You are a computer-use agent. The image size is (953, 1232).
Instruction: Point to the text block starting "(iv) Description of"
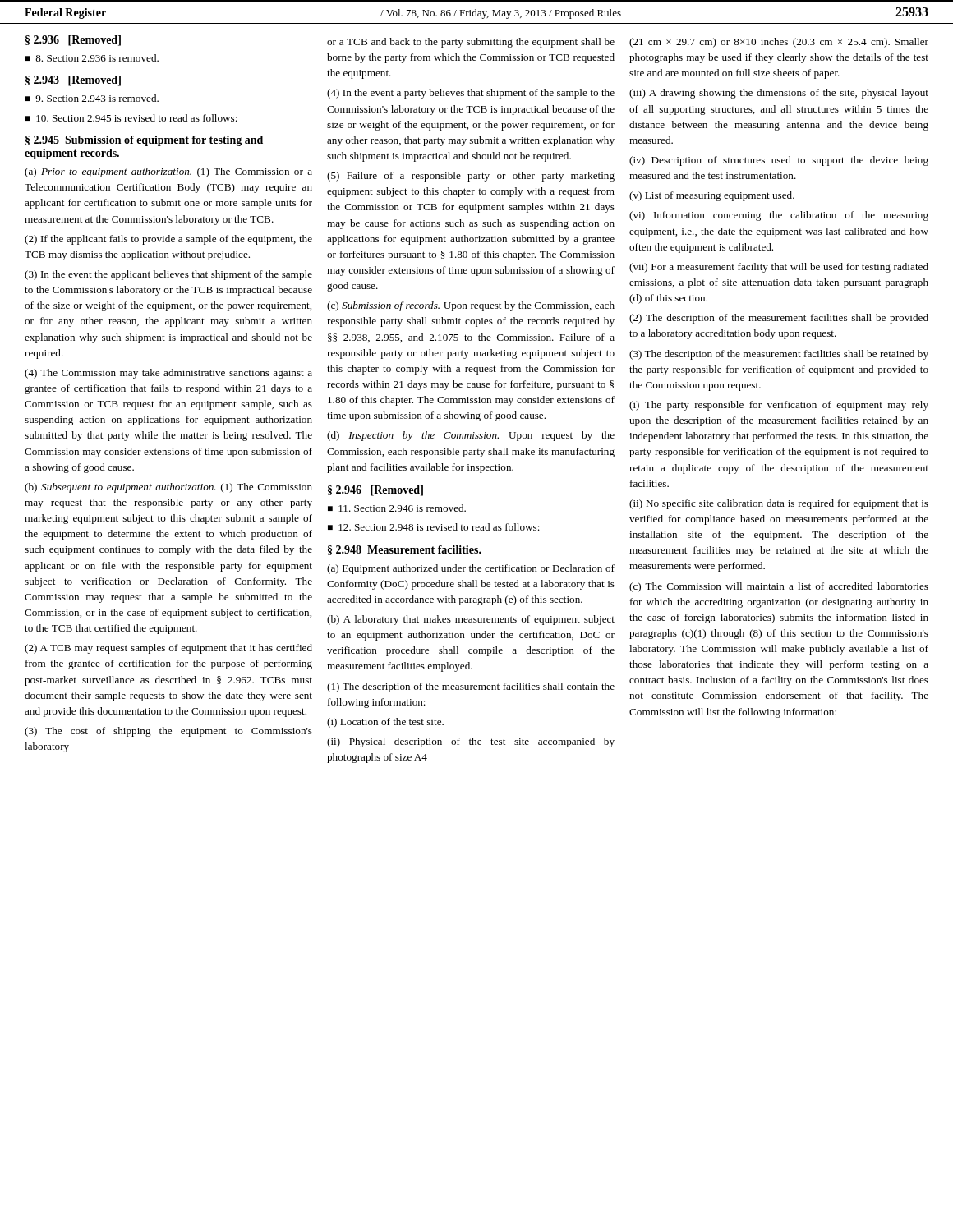pos(779,168)
